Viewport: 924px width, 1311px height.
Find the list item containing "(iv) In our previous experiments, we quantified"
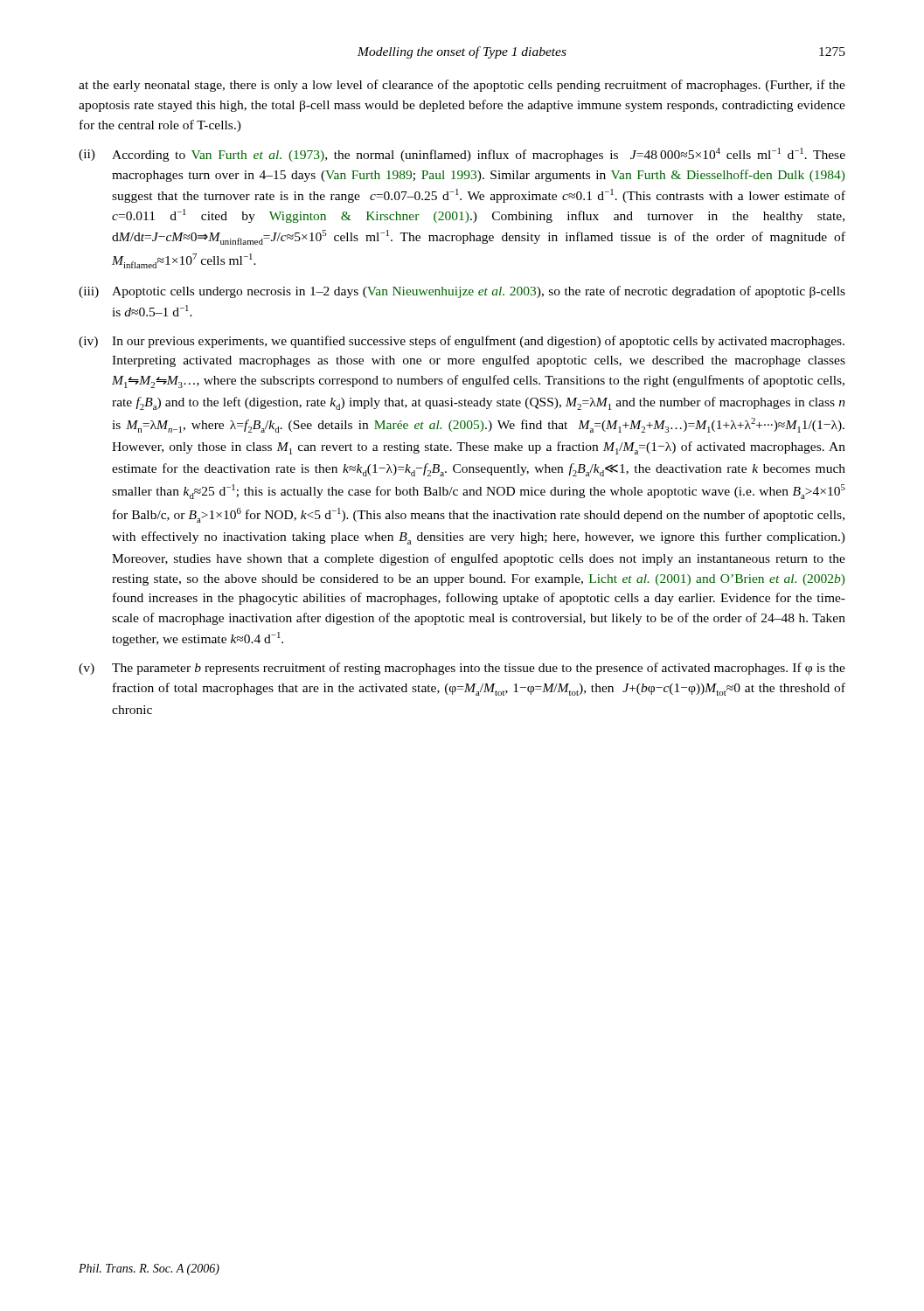(462, 490)
